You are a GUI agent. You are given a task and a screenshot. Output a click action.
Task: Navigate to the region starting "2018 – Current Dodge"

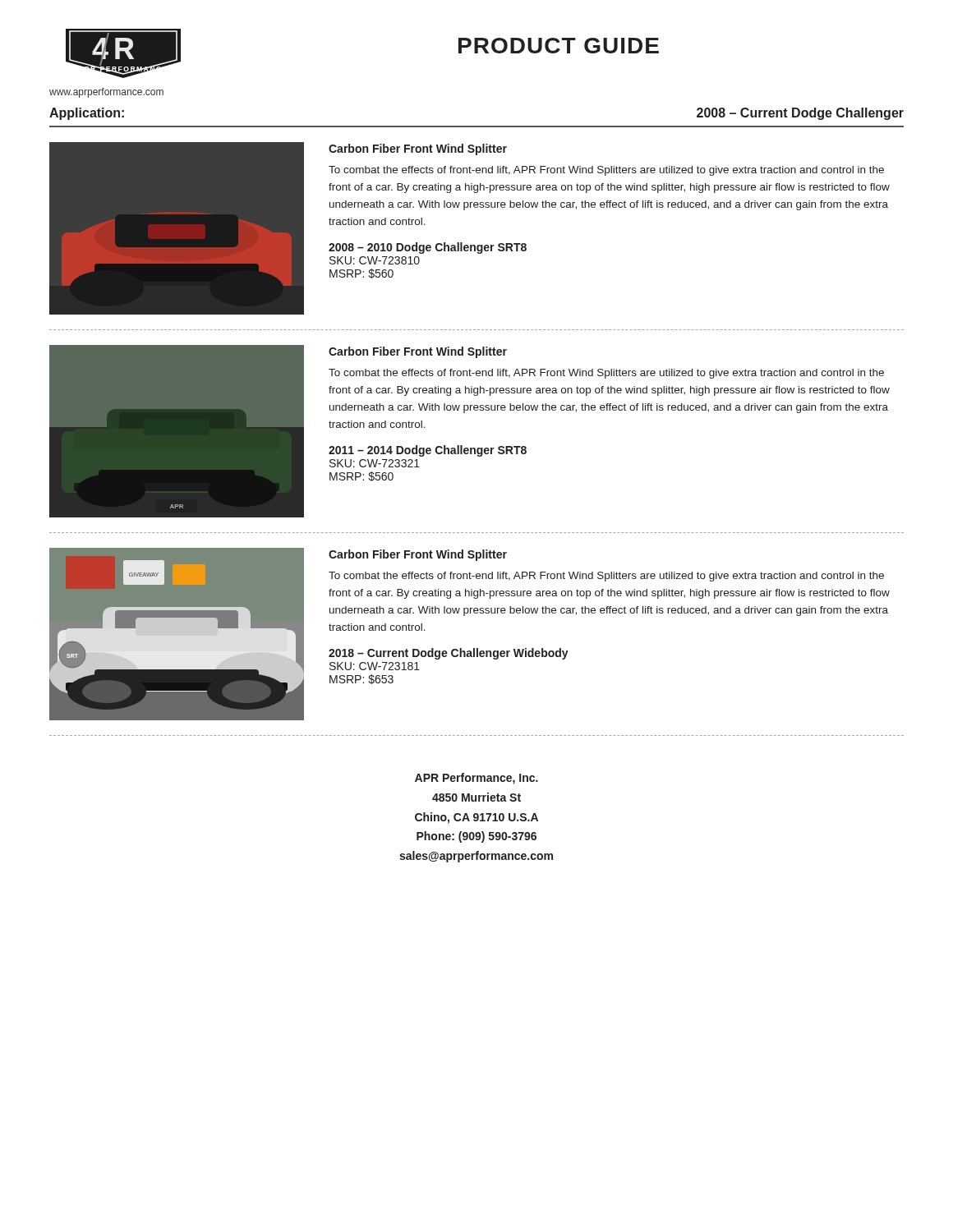(x=448, y=666)
